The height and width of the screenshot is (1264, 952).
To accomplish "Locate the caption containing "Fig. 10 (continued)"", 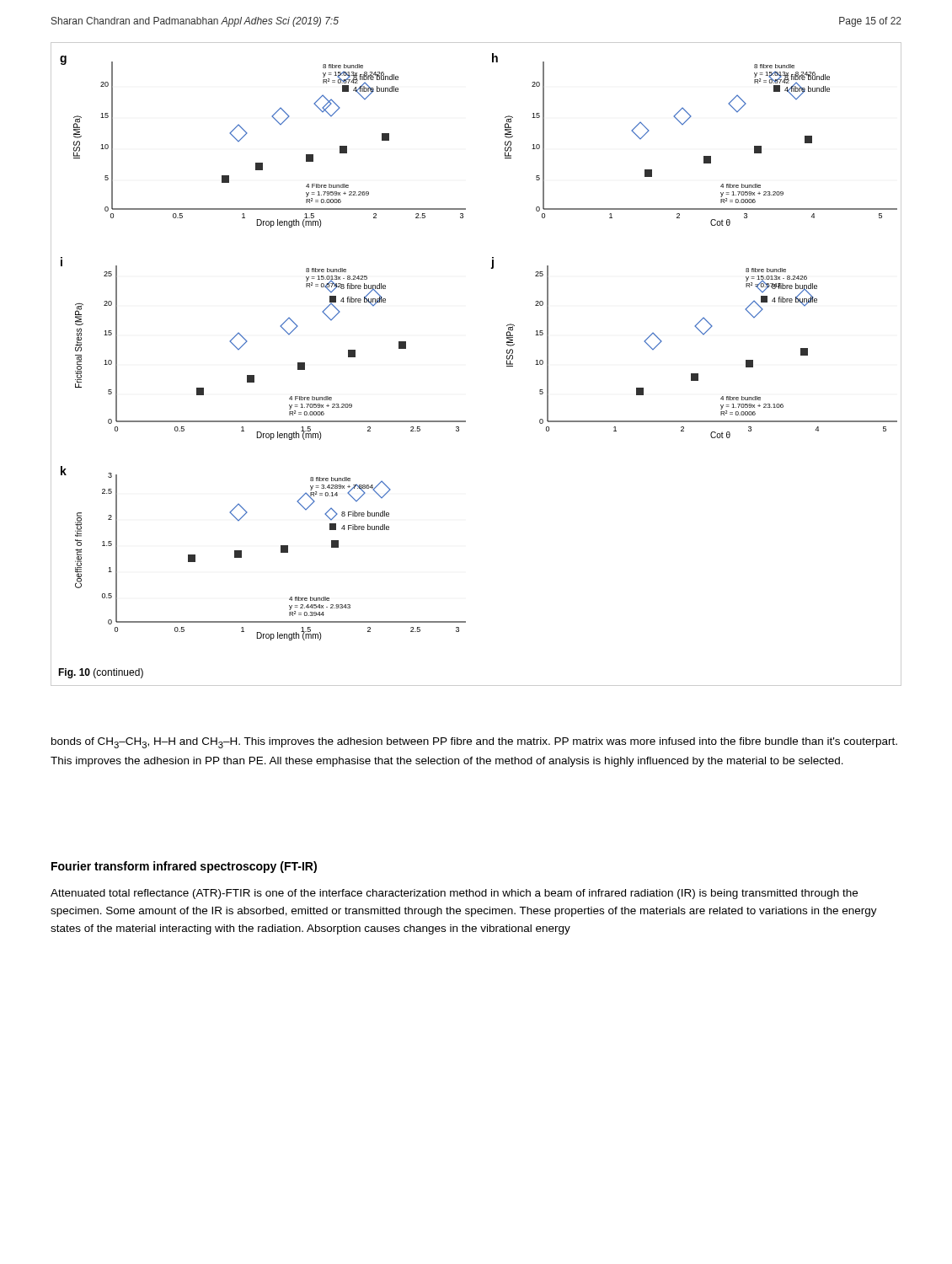I will pyautogui.click(x=101, y=672).
